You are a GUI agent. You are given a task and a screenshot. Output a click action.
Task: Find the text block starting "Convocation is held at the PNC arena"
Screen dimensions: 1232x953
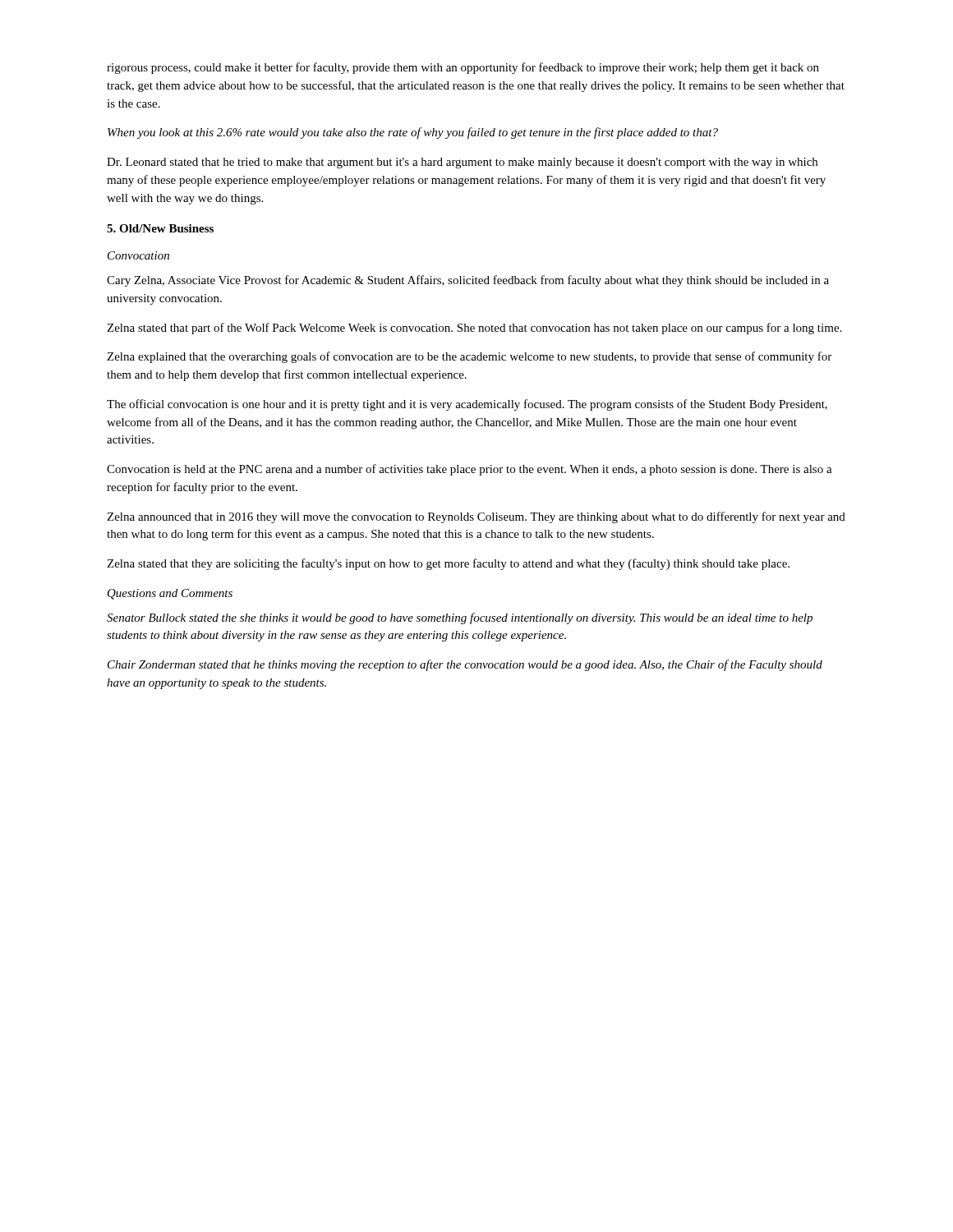click(x=469, y=478)
